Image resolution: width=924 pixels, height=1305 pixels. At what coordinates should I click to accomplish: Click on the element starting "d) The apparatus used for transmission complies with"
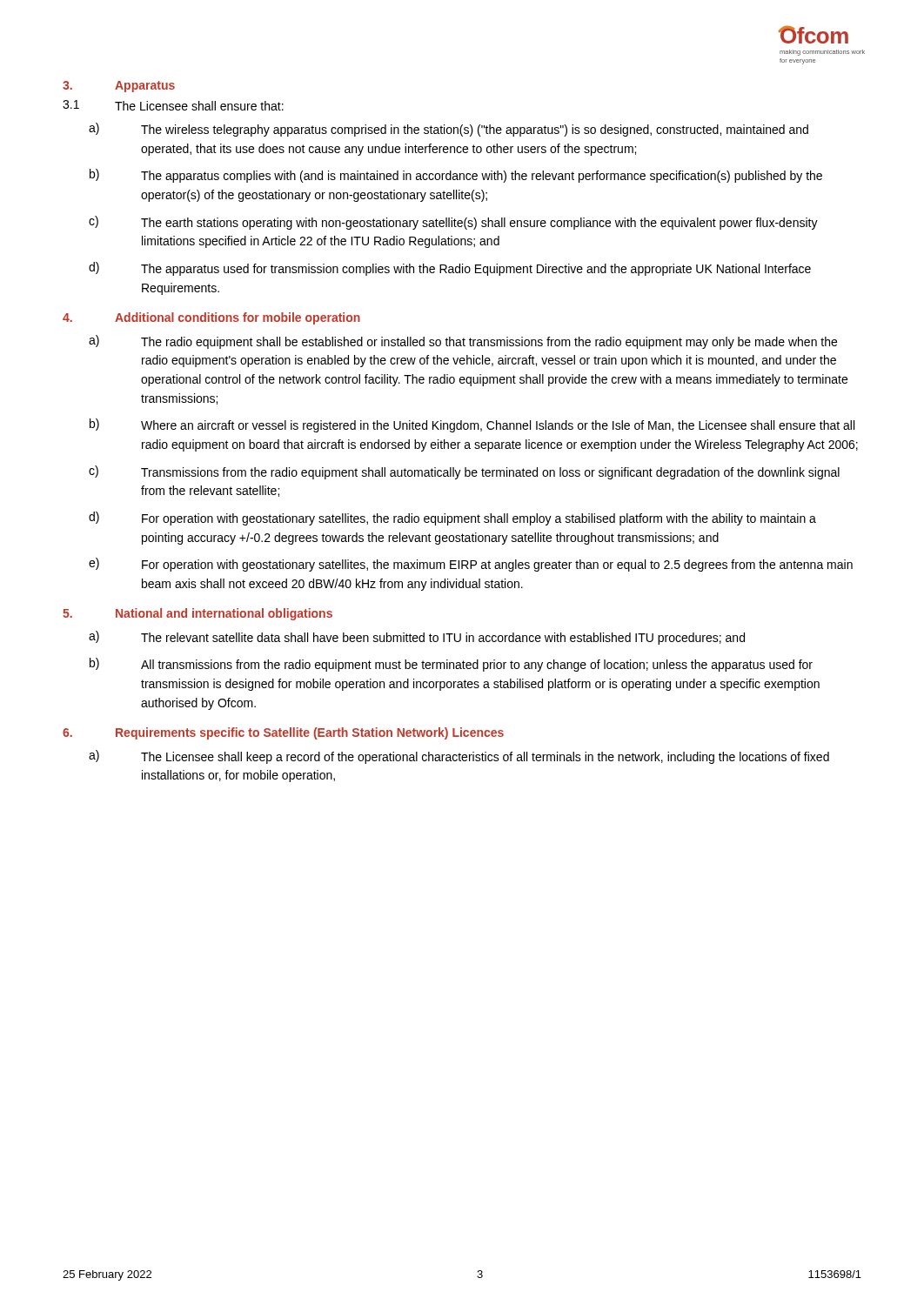462,279
